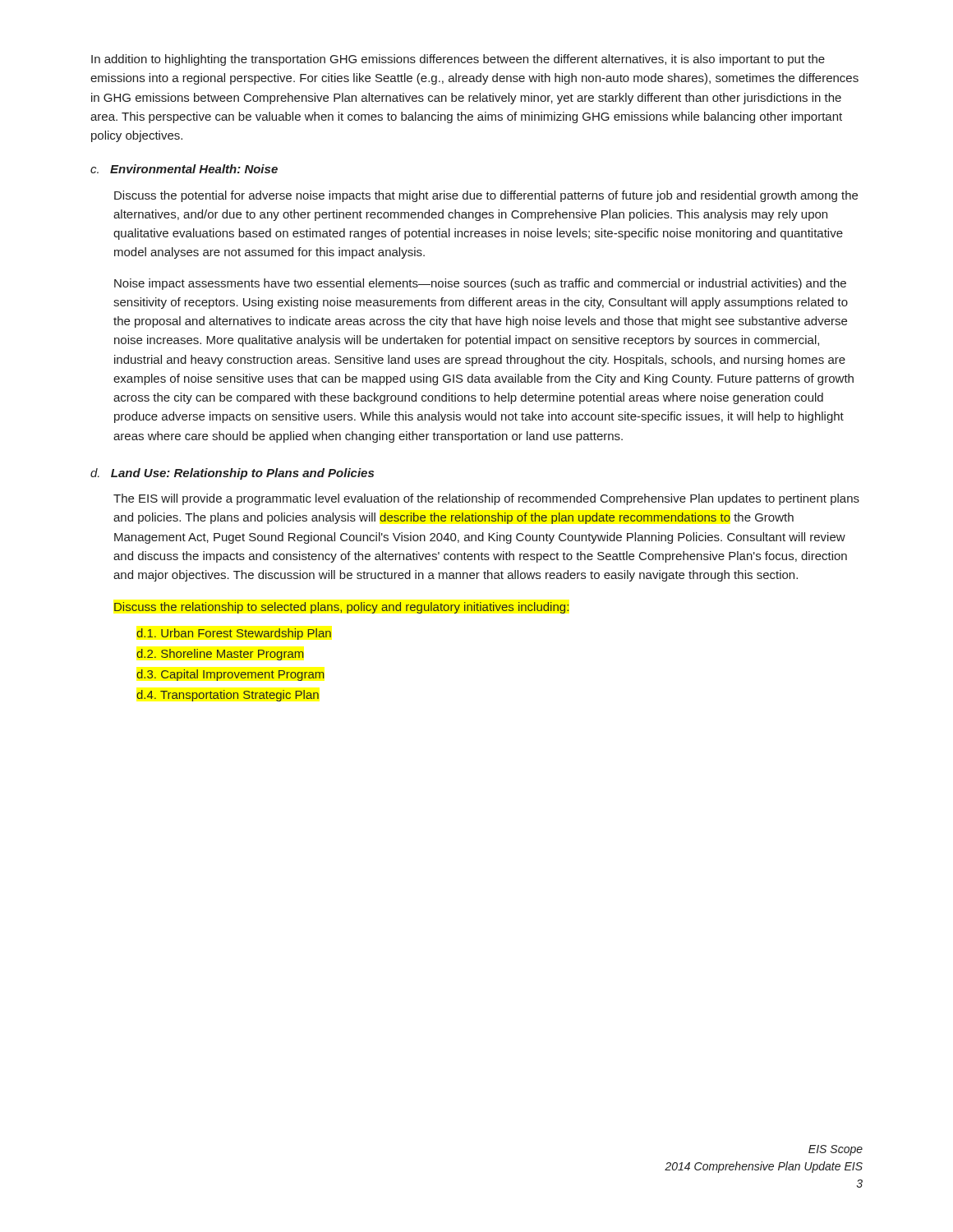
Task: Click the passage that begins "Discuss the potential for adverse"
Action: tap(486, 223)
